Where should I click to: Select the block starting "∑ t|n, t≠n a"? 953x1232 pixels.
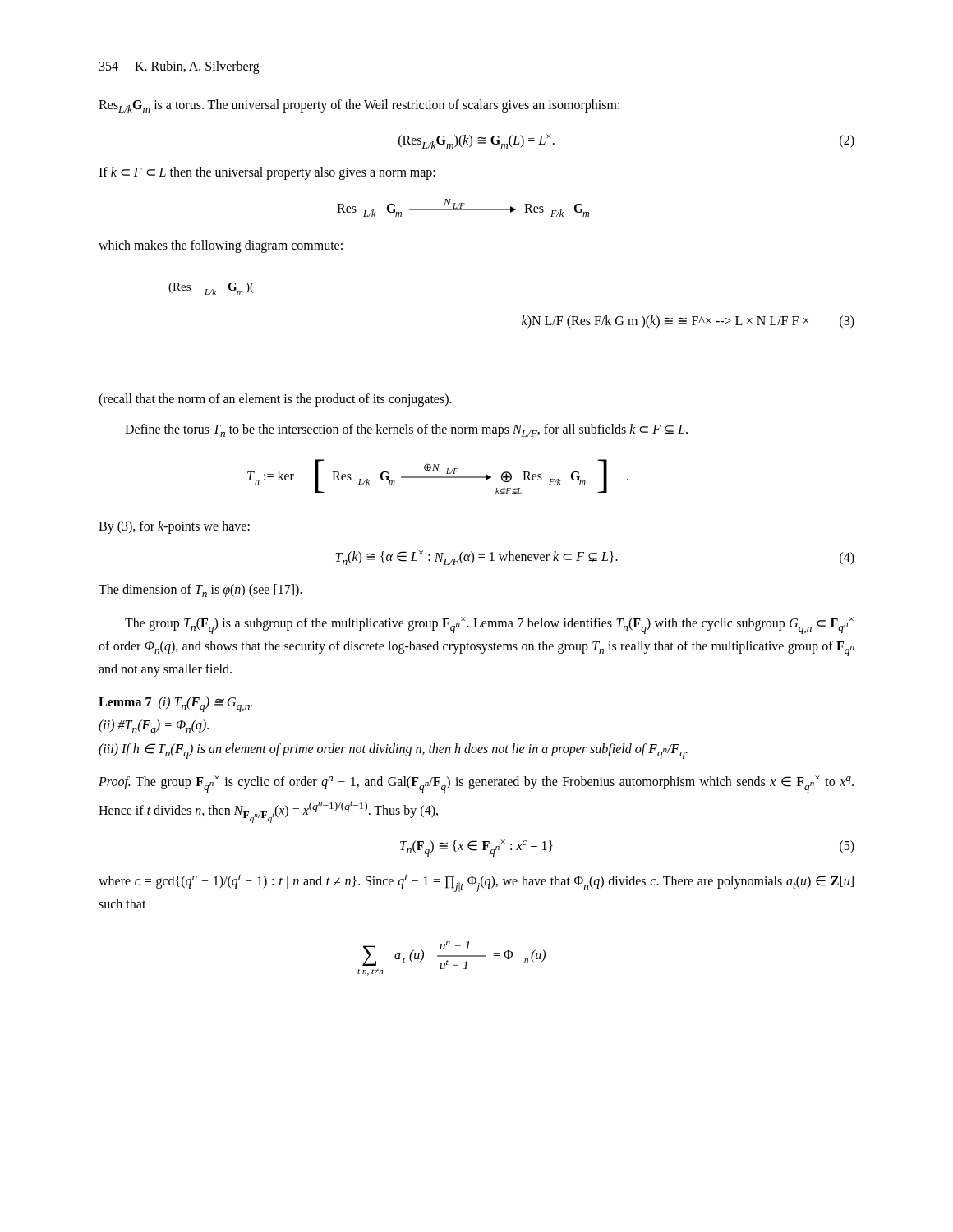point(476,955)
